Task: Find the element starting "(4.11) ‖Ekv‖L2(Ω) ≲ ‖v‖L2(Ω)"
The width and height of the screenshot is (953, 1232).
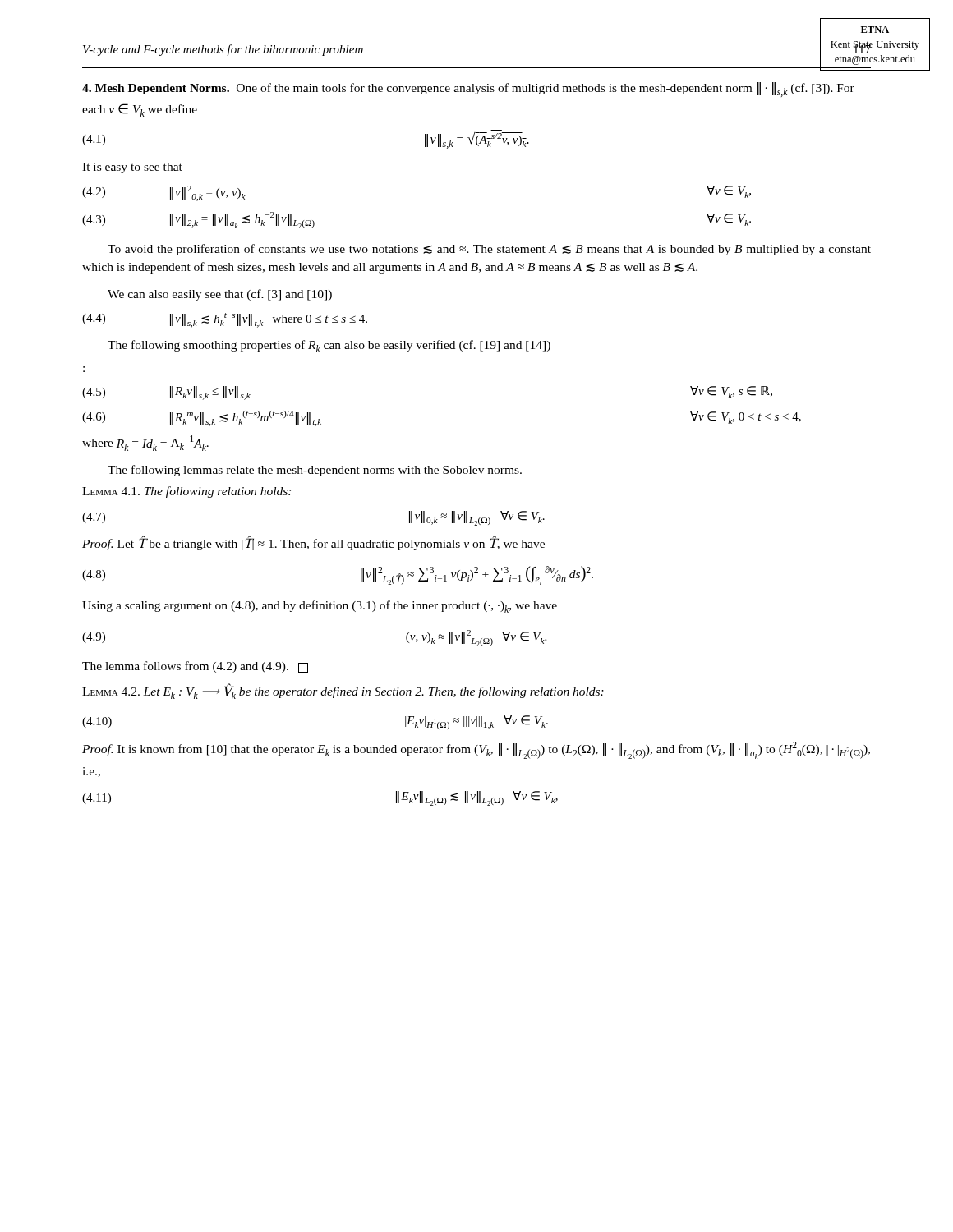Action: coord(450,798)
